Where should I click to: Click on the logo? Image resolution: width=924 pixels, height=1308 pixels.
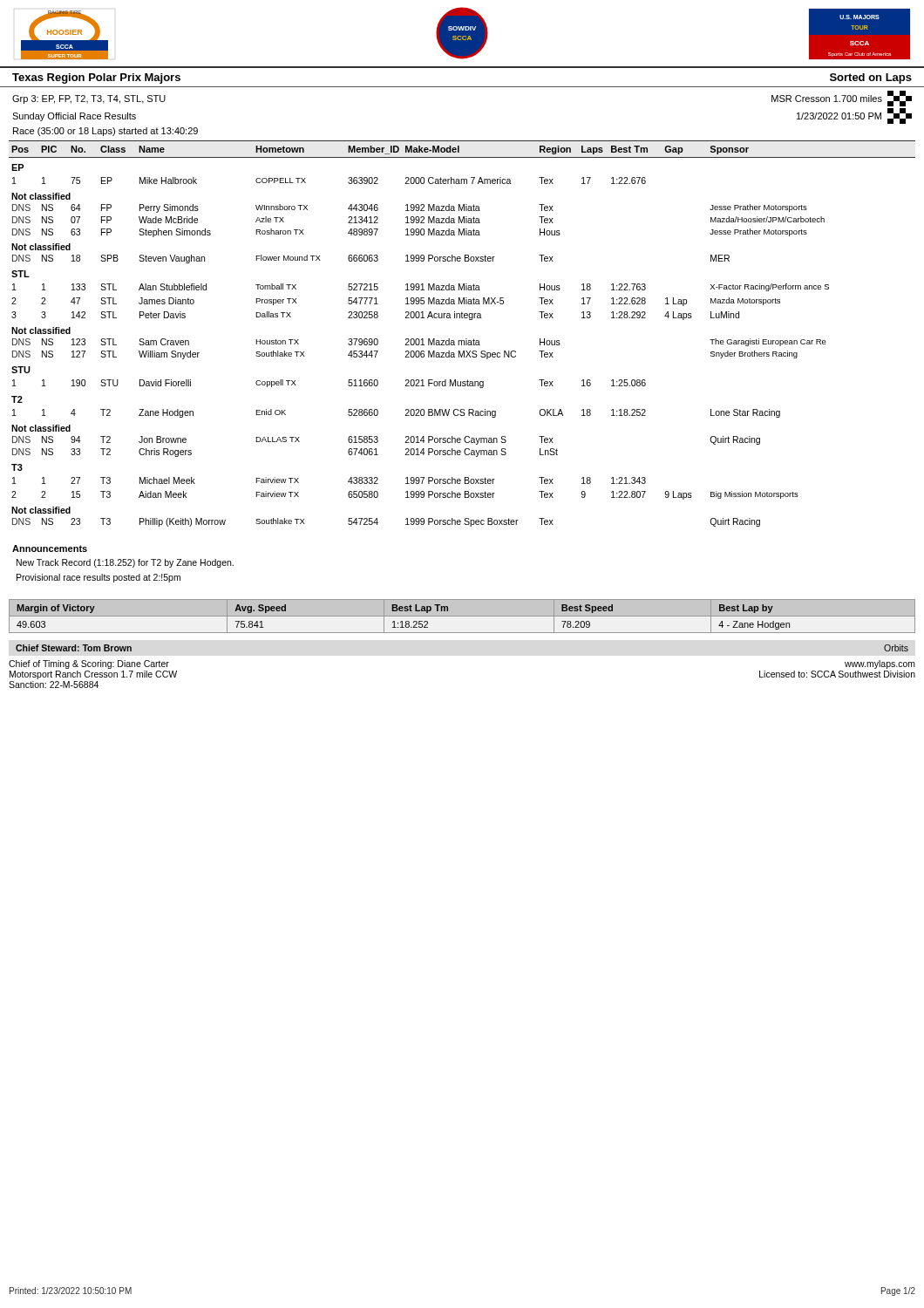[x=462, y=32]
